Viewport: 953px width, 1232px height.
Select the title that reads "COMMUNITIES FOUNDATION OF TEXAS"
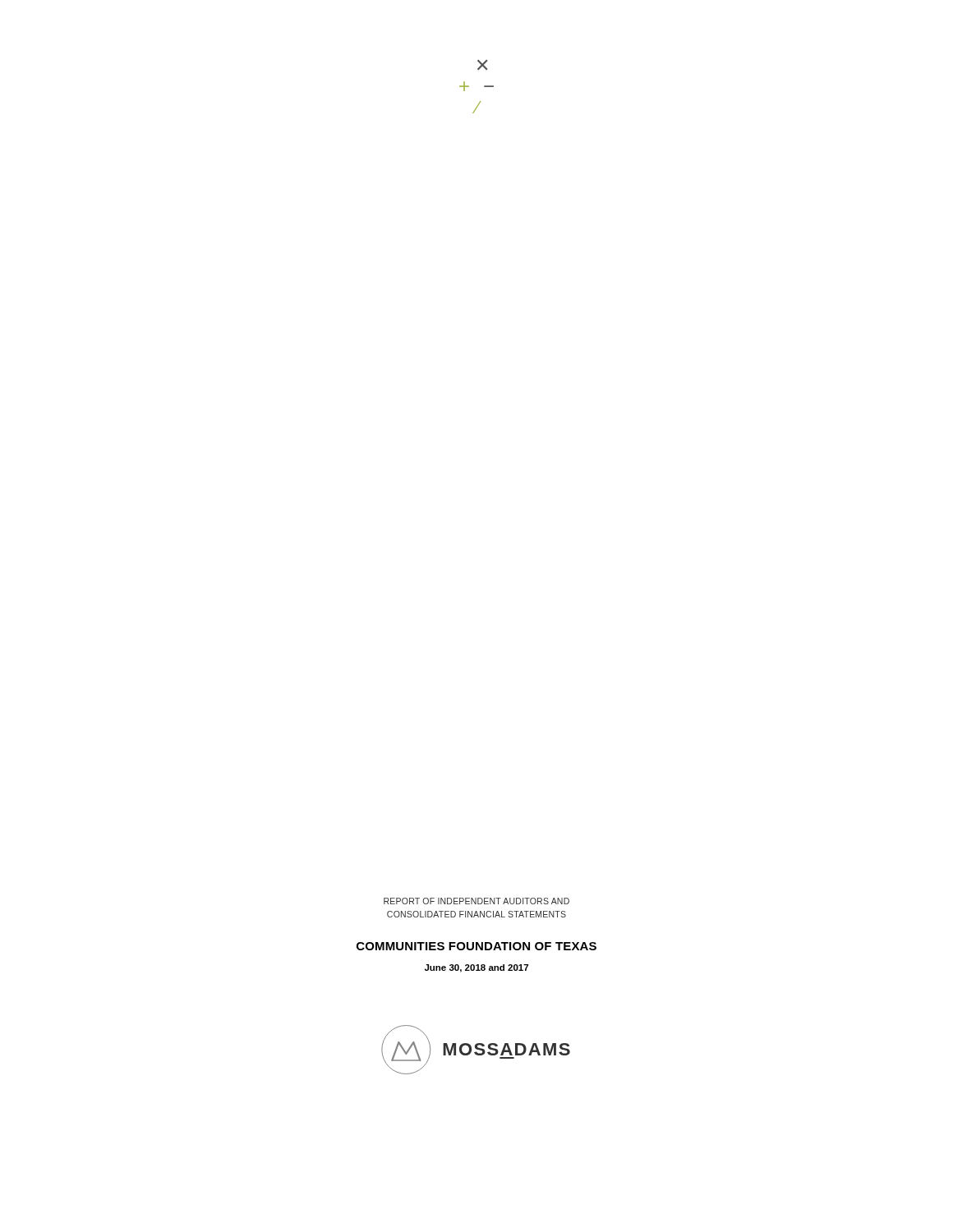(x=476, y=946)
